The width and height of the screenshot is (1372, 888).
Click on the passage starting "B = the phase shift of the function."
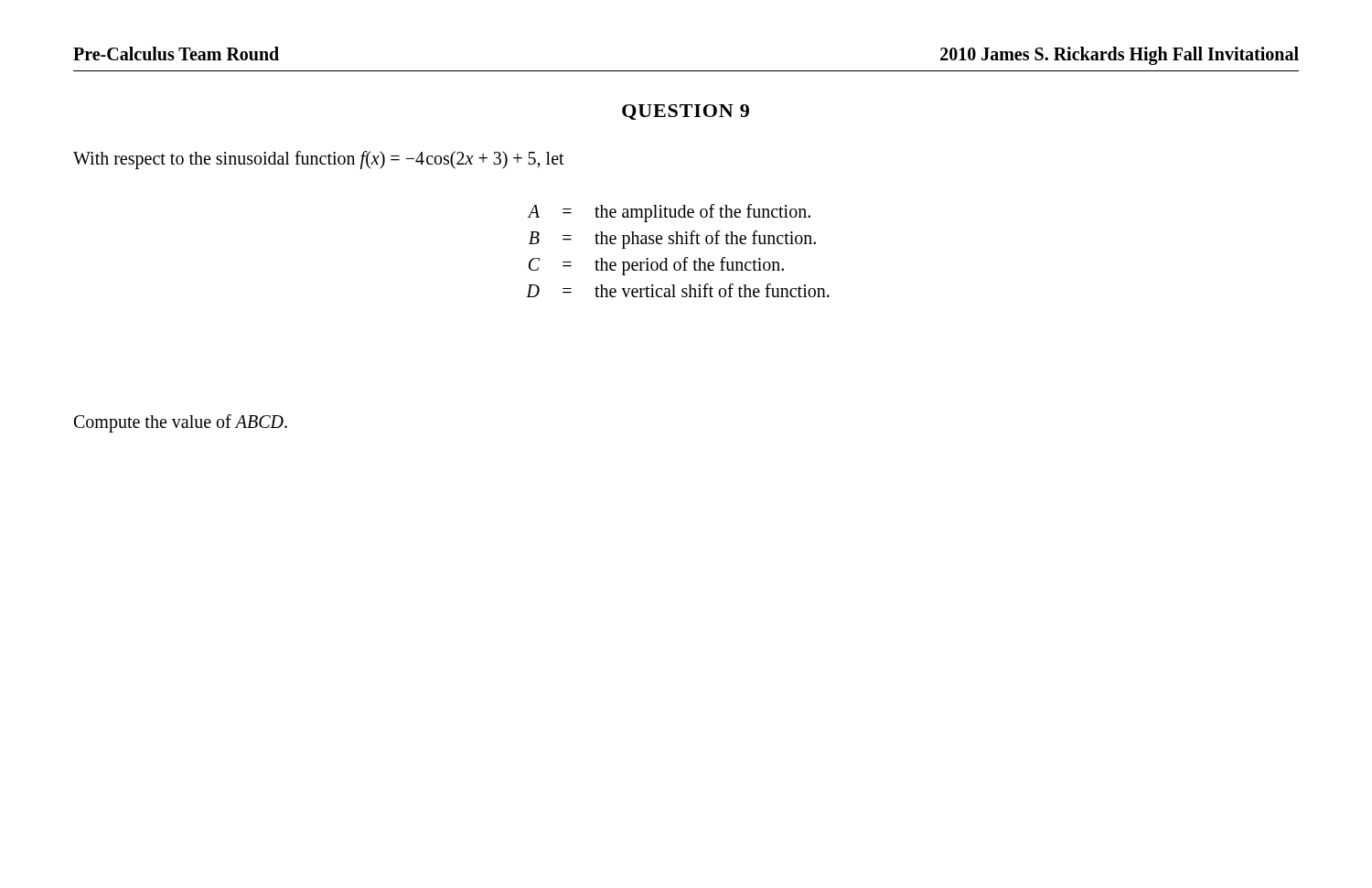[x=686, y=238]
